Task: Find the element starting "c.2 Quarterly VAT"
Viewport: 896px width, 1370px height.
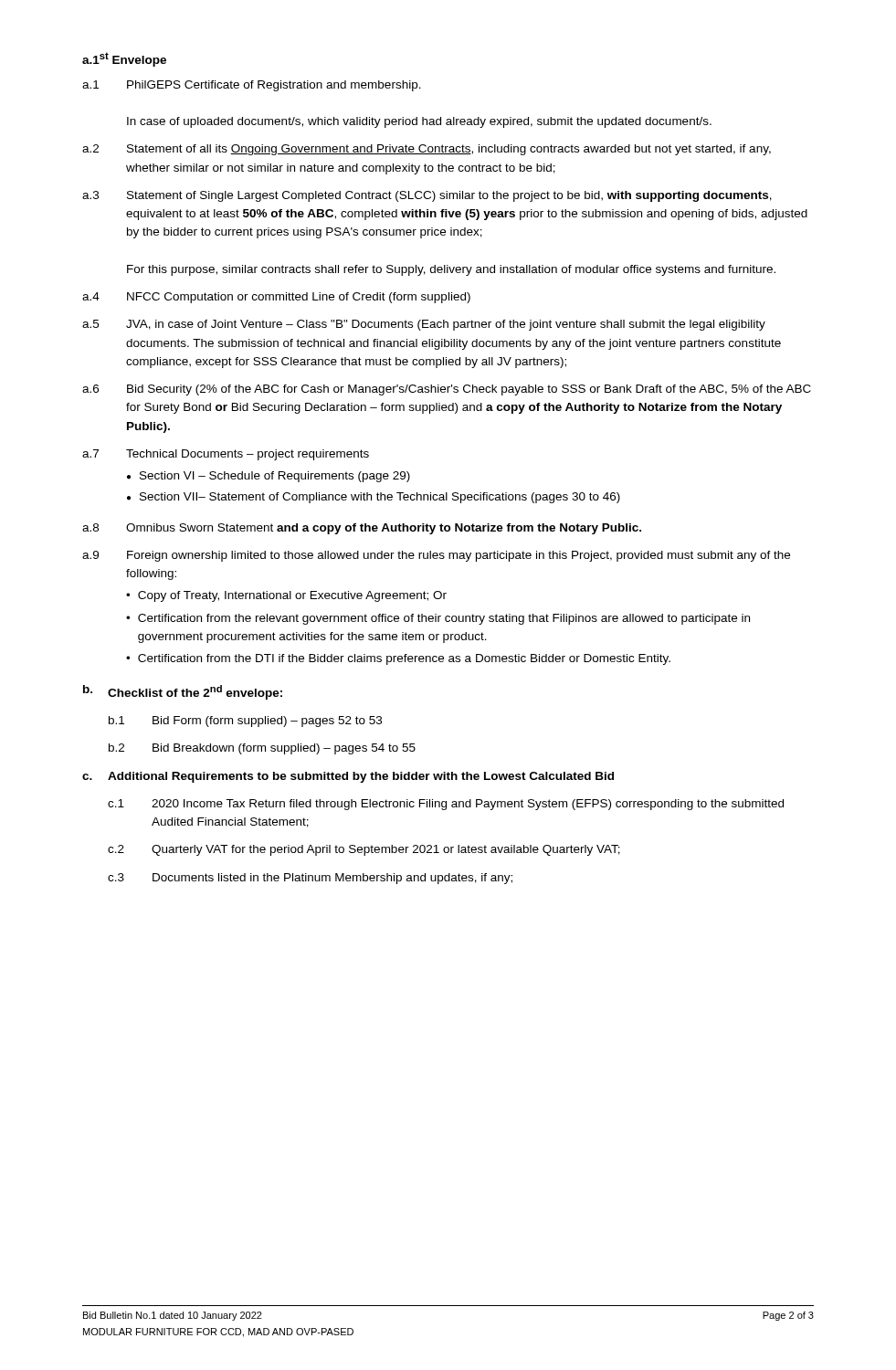Action: (461, 850)
